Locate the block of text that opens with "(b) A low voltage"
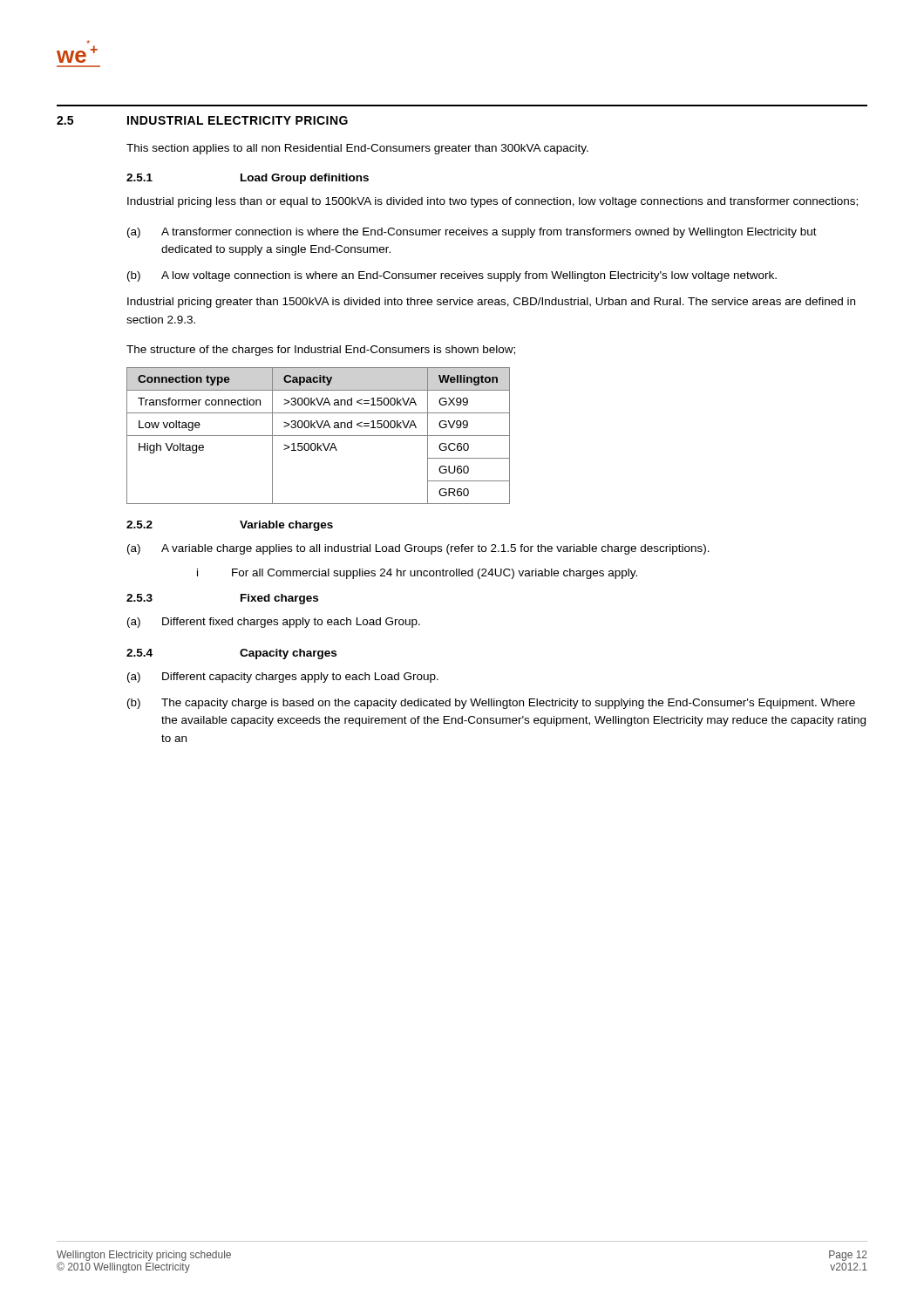 pyautogui.click(x=497, y=276)
